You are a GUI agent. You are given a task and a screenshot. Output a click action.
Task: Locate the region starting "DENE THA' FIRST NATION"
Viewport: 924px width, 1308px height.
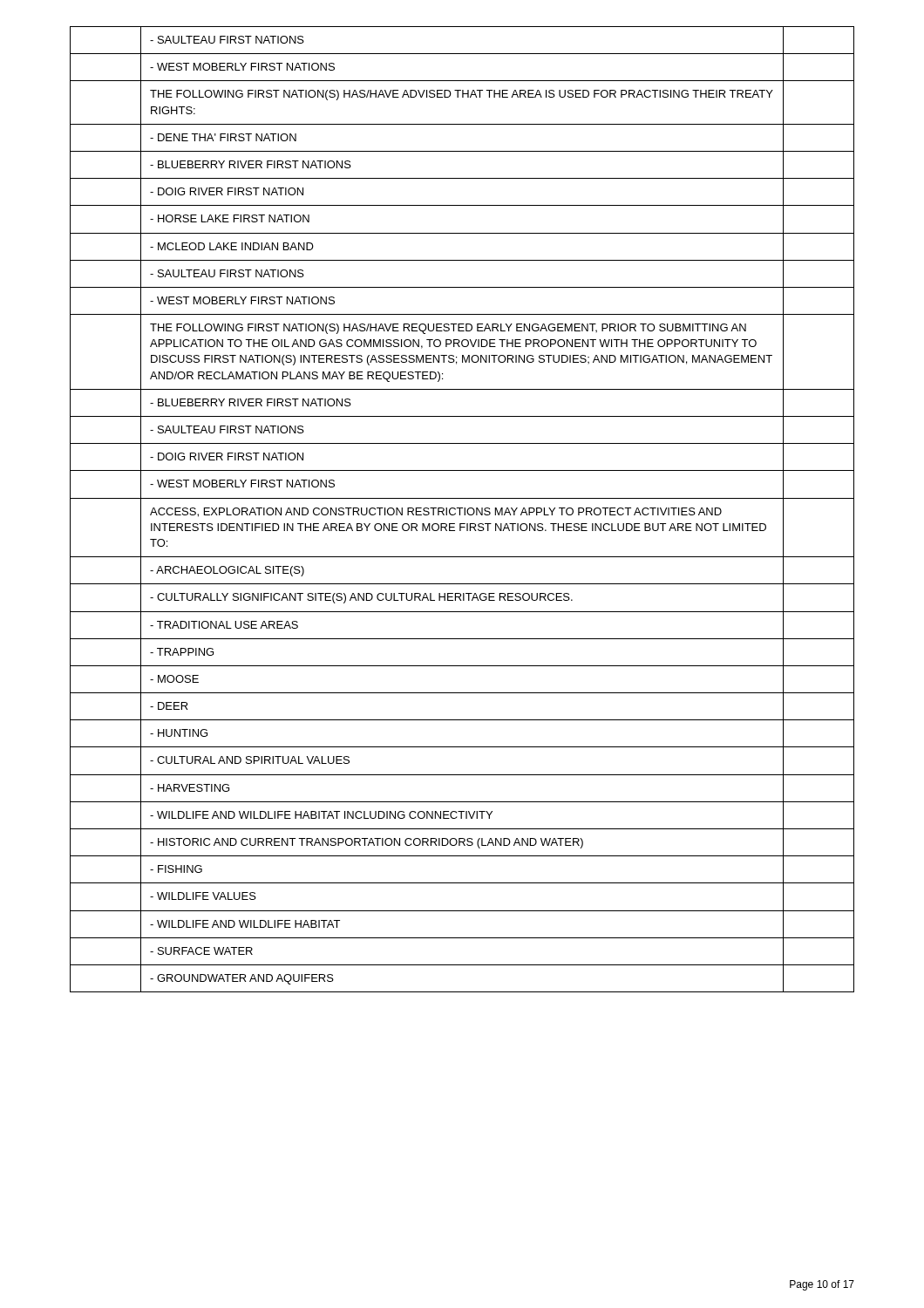click(223, 137)
